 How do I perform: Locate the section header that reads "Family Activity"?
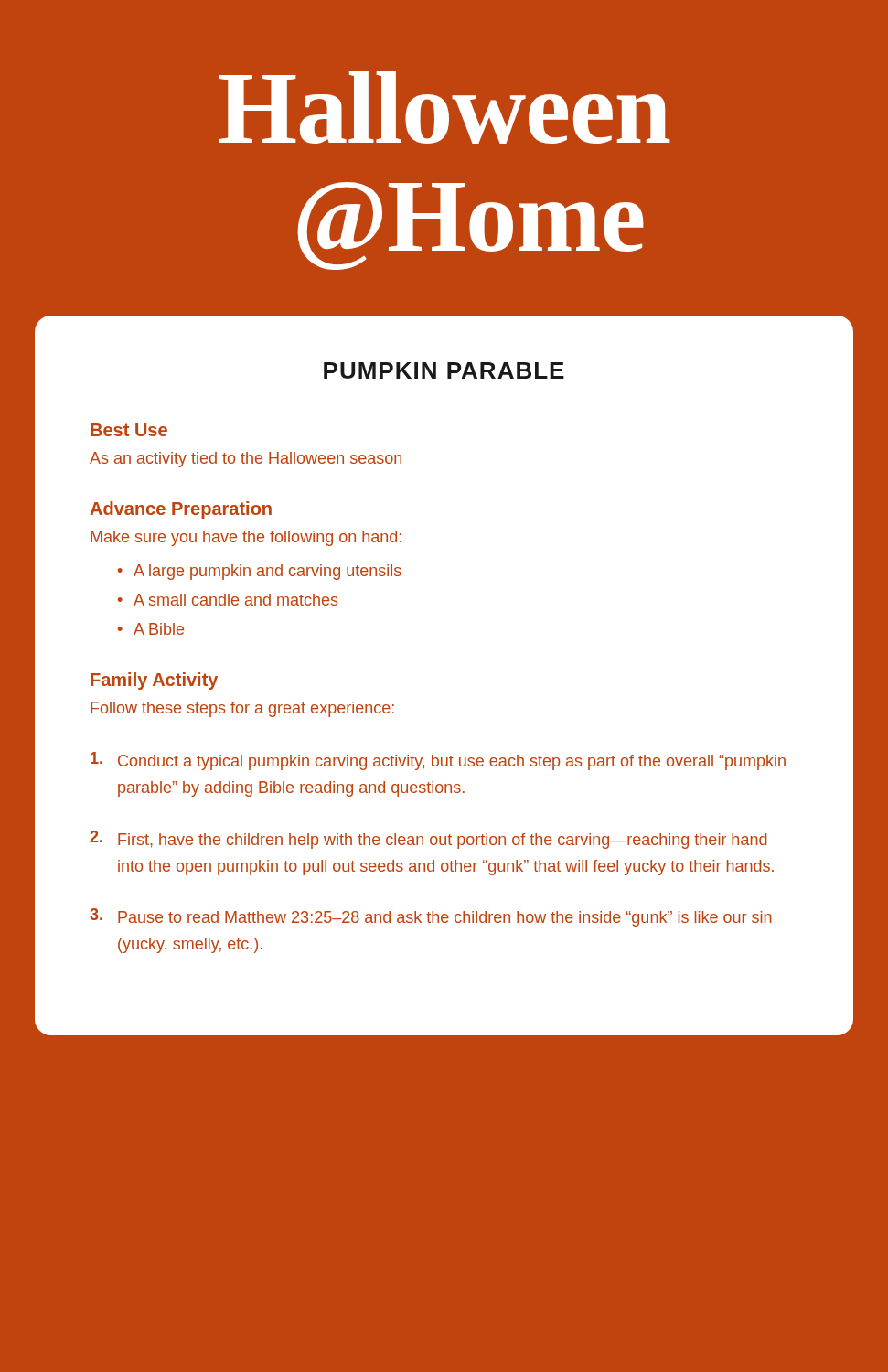point(154,680)
